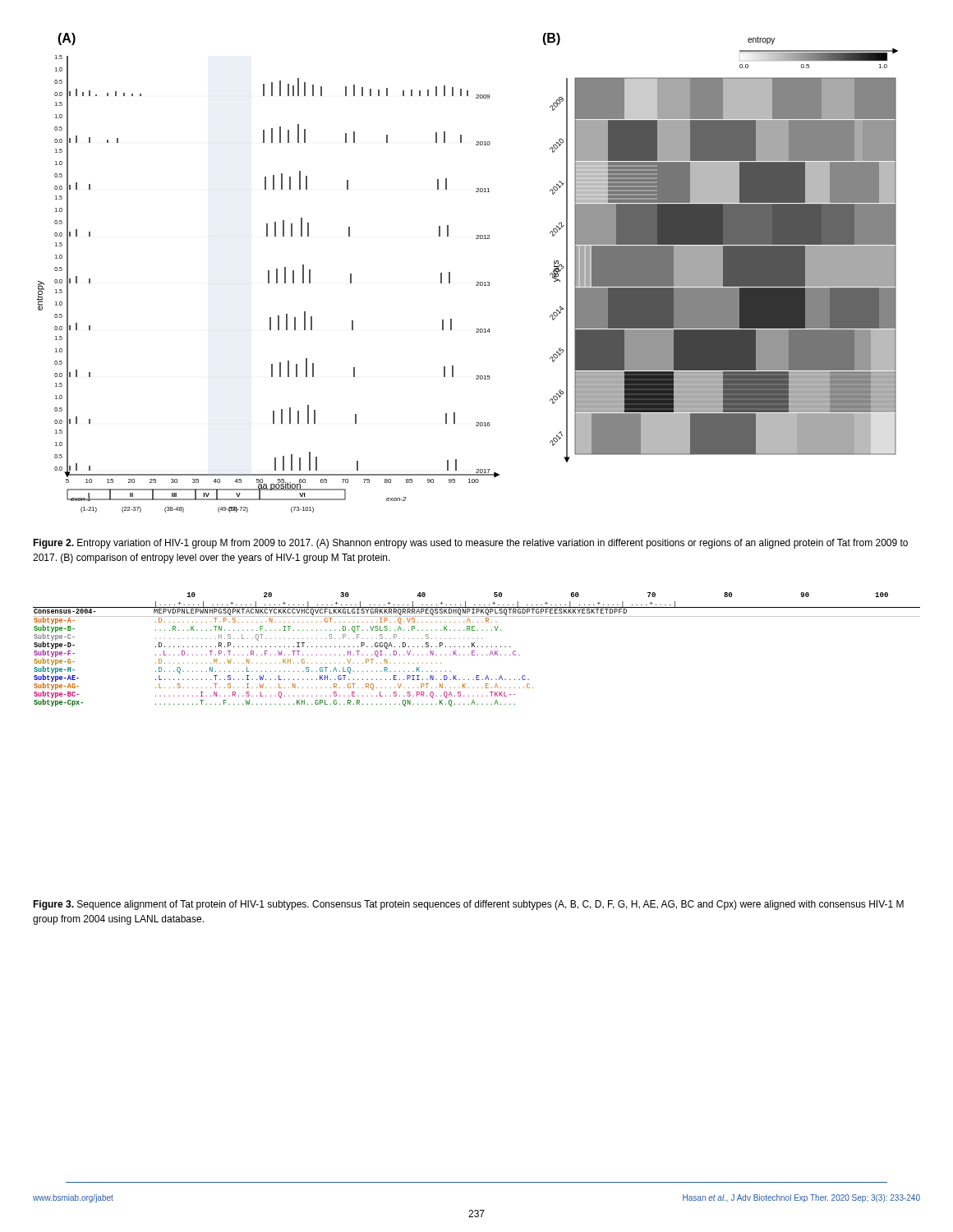The image size is (953, 1232).
Task: Find the table that mentions "Subtype- C -"
Action: tap(476, 649)
